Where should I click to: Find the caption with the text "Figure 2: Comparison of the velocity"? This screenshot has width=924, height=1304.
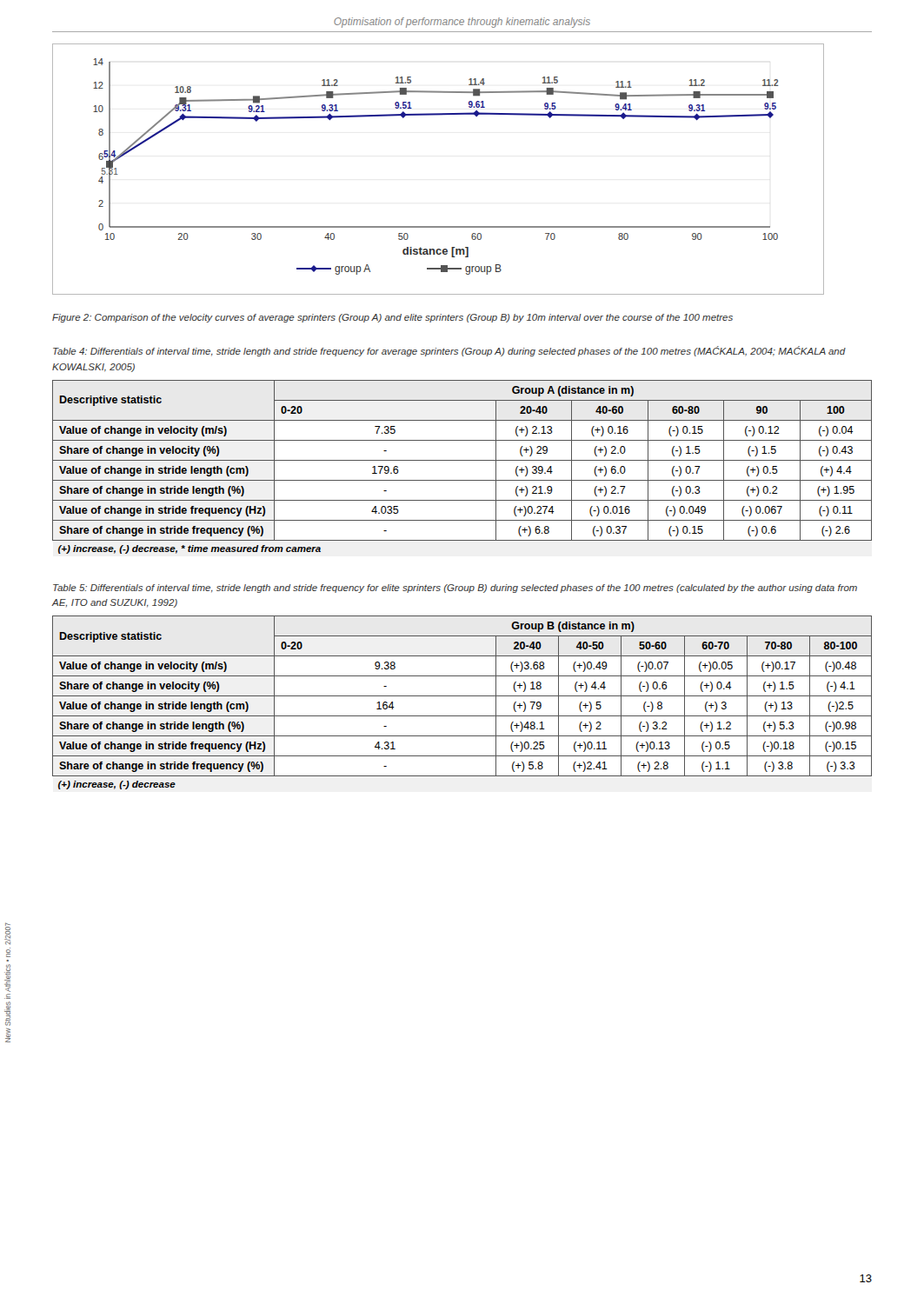coord(393,317)
